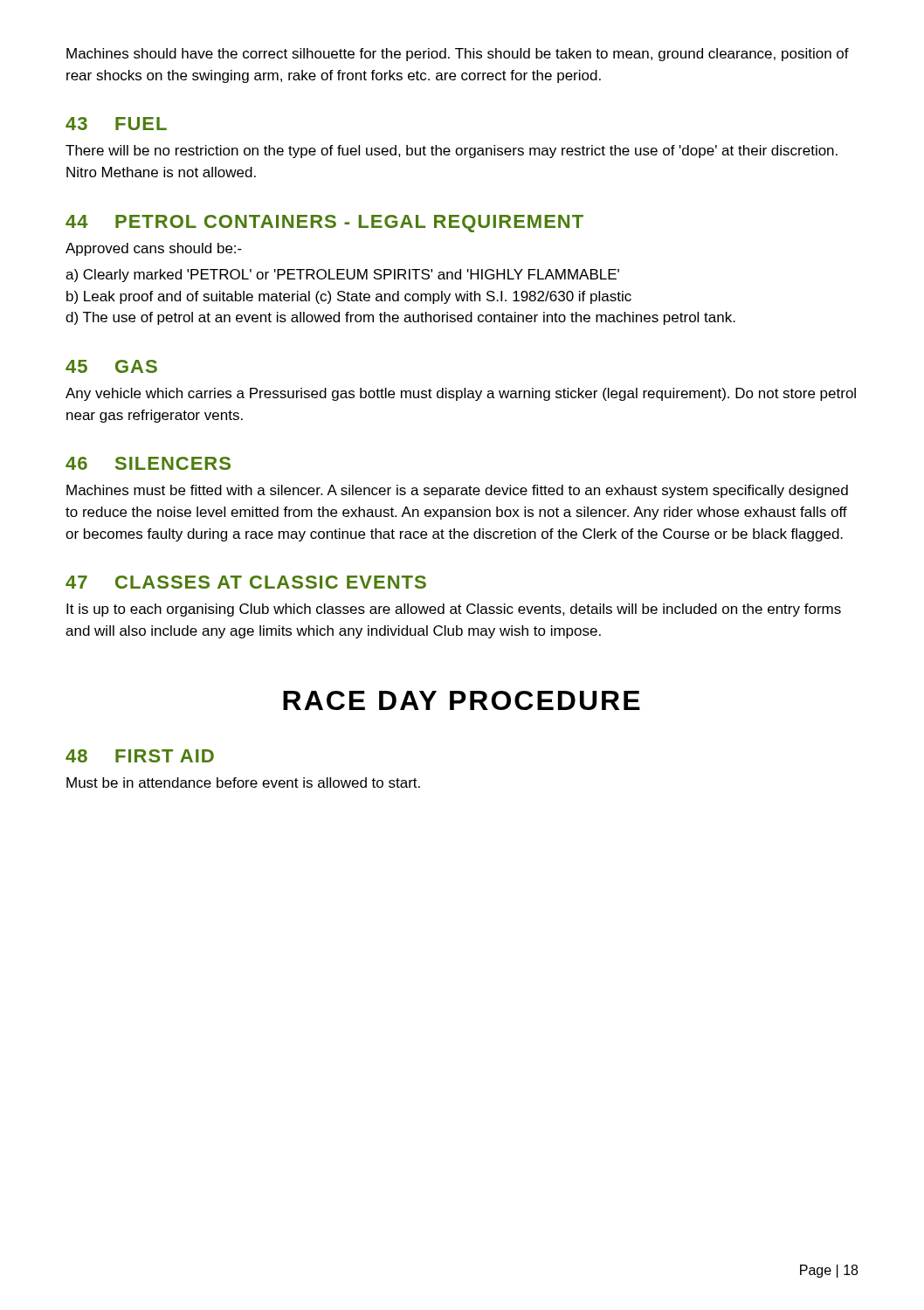Locate the element starting "Any vehicle which carries a Pressurised"
The width and height of the screenshot is (924, 1310).
pyautogui.click(x=461, y=404)
